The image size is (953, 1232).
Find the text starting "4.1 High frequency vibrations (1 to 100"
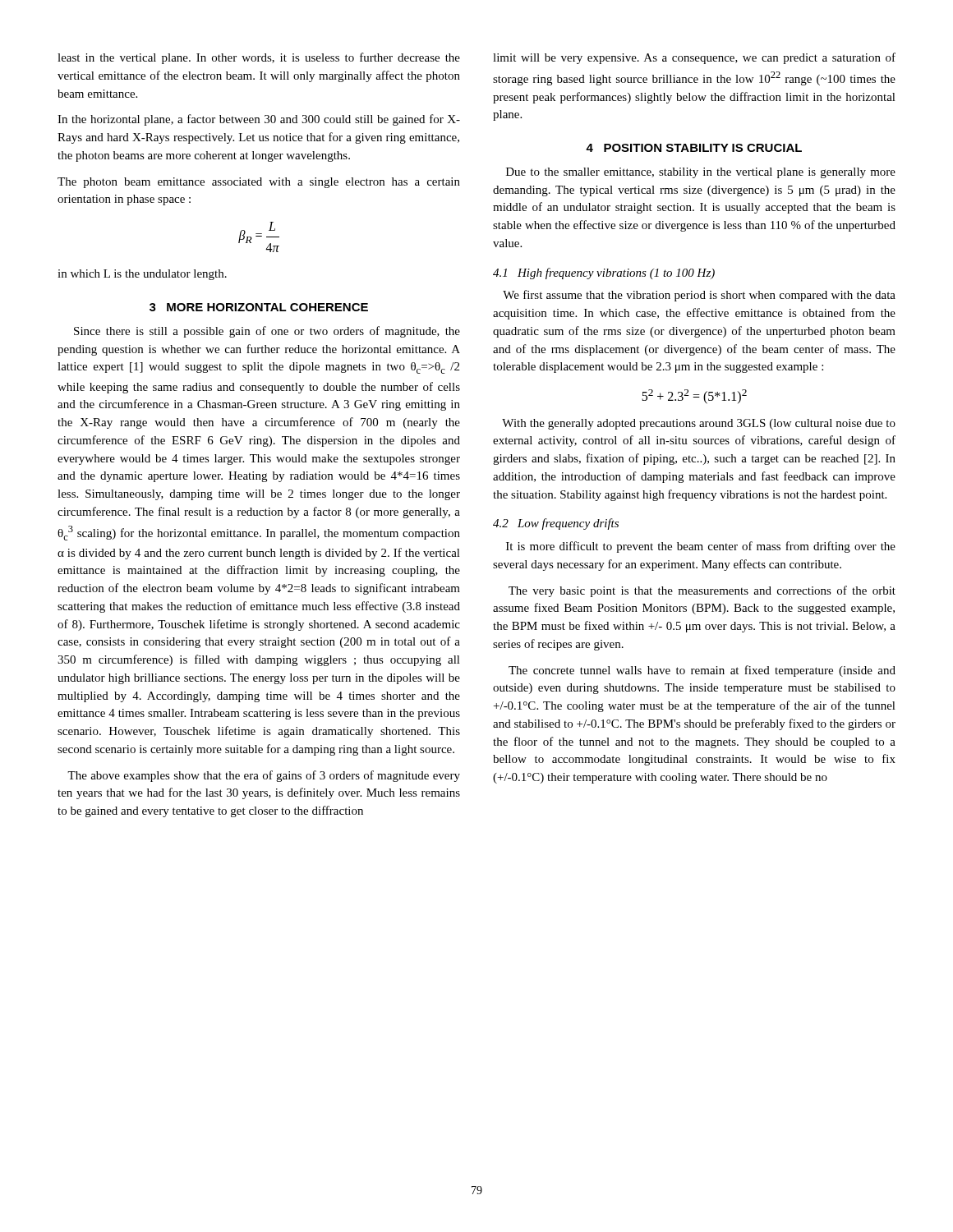pyautogui.click(x=604, y=272)
